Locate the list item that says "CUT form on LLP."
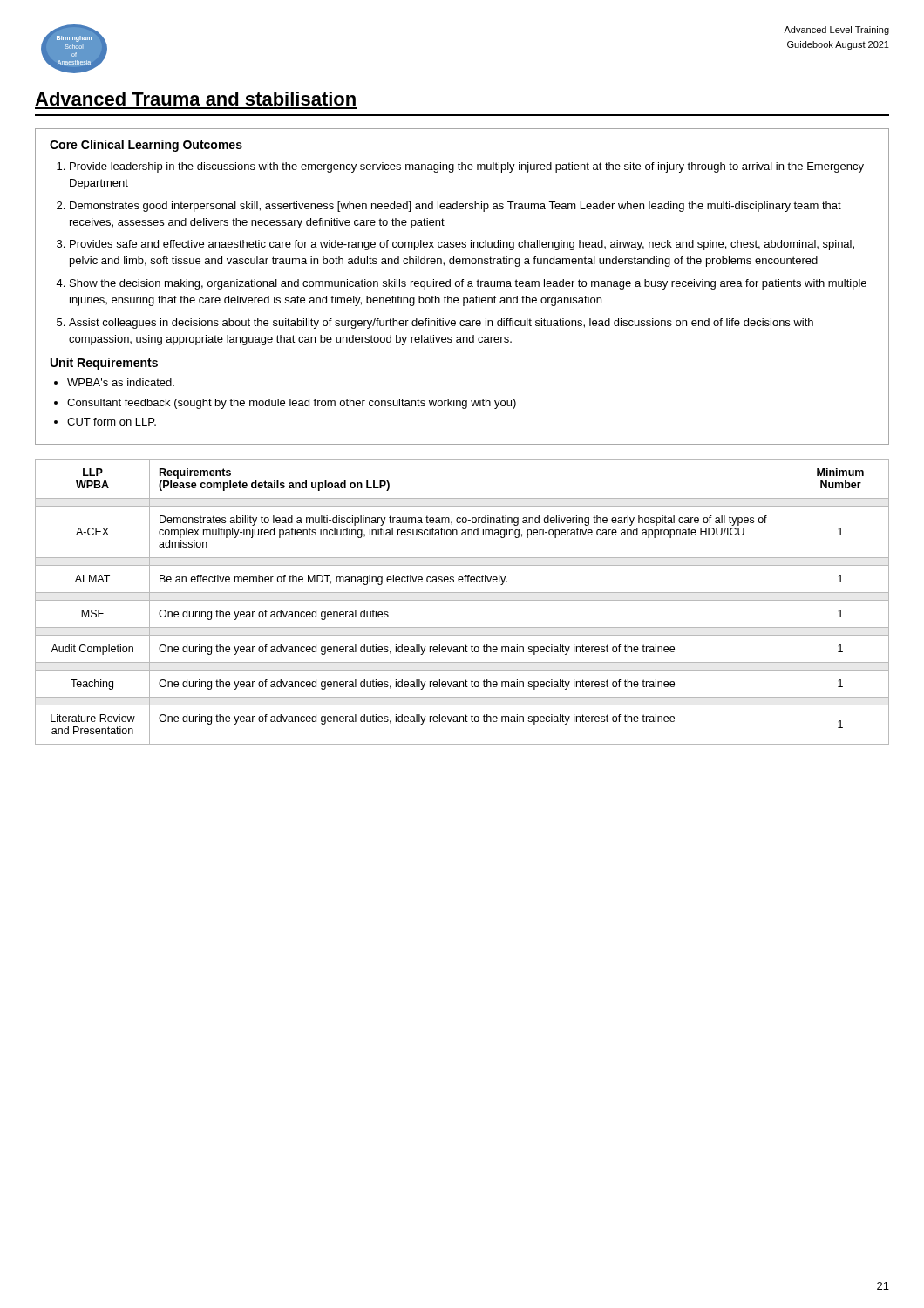924x1308 pixels. [112, 421]
